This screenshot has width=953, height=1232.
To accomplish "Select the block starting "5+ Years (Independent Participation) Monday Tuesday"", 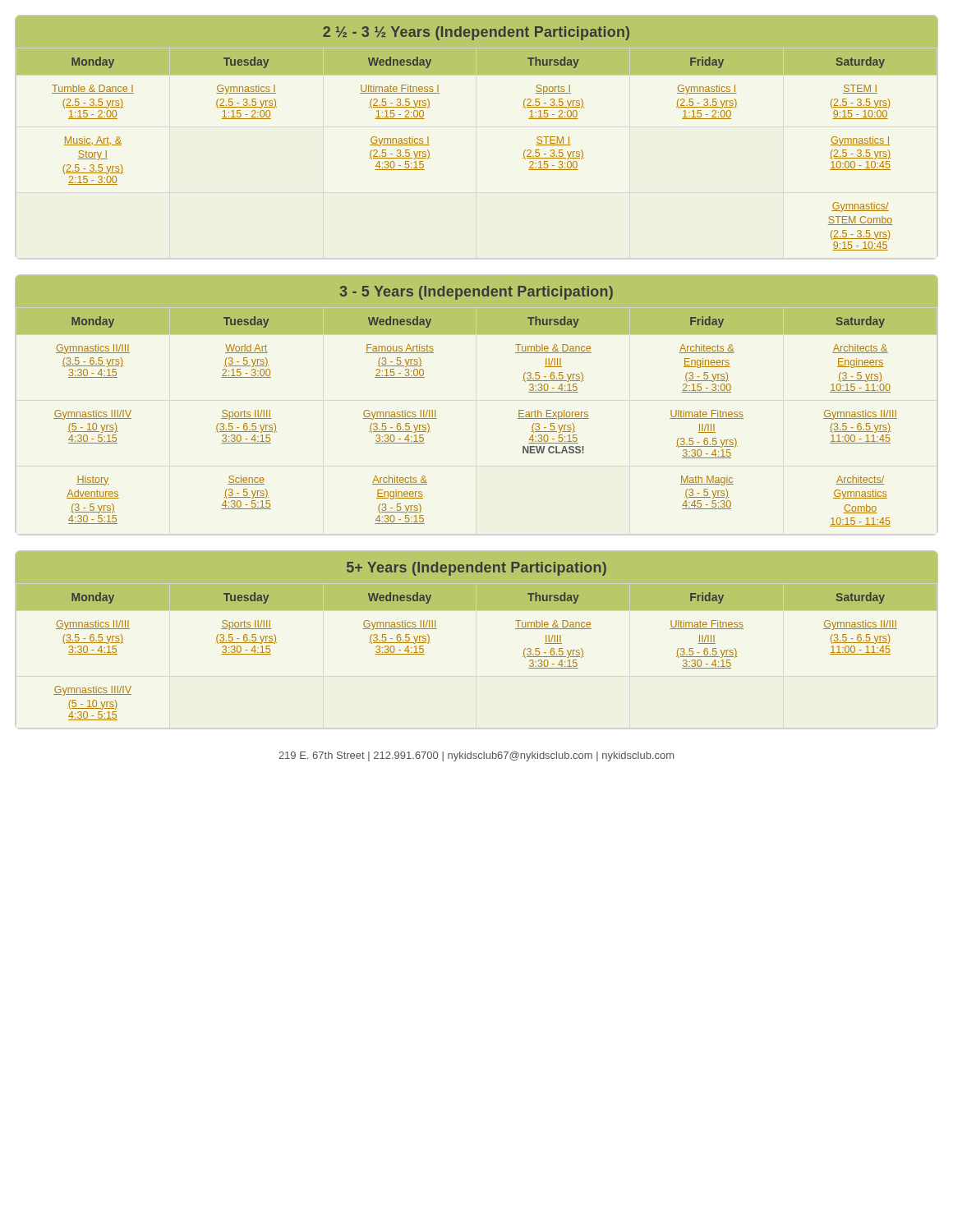I will [x=476, y=581].
